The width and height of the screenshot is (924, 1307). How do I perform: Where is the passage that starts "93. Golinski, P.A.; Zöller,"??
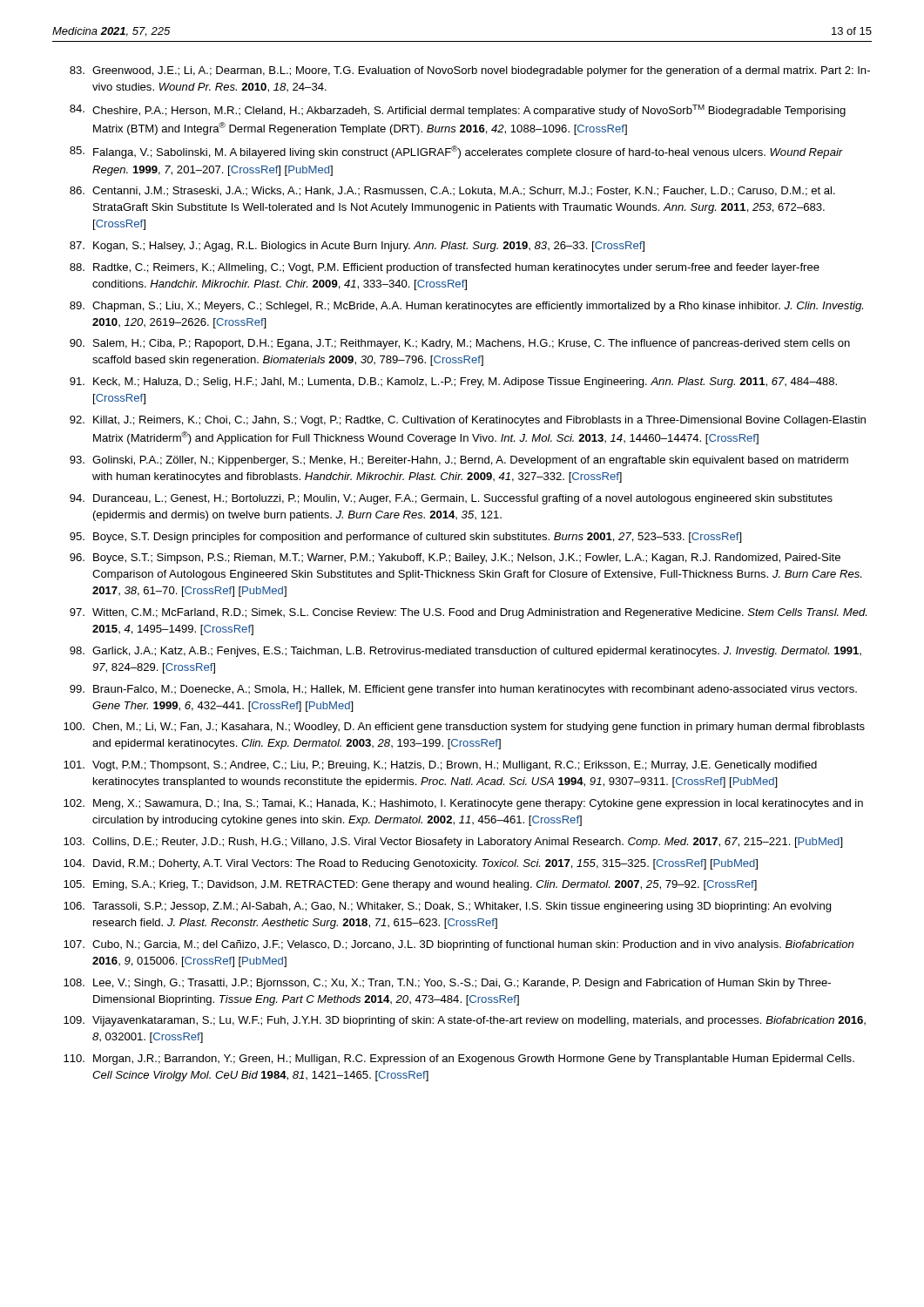click(x=462, y=469)
